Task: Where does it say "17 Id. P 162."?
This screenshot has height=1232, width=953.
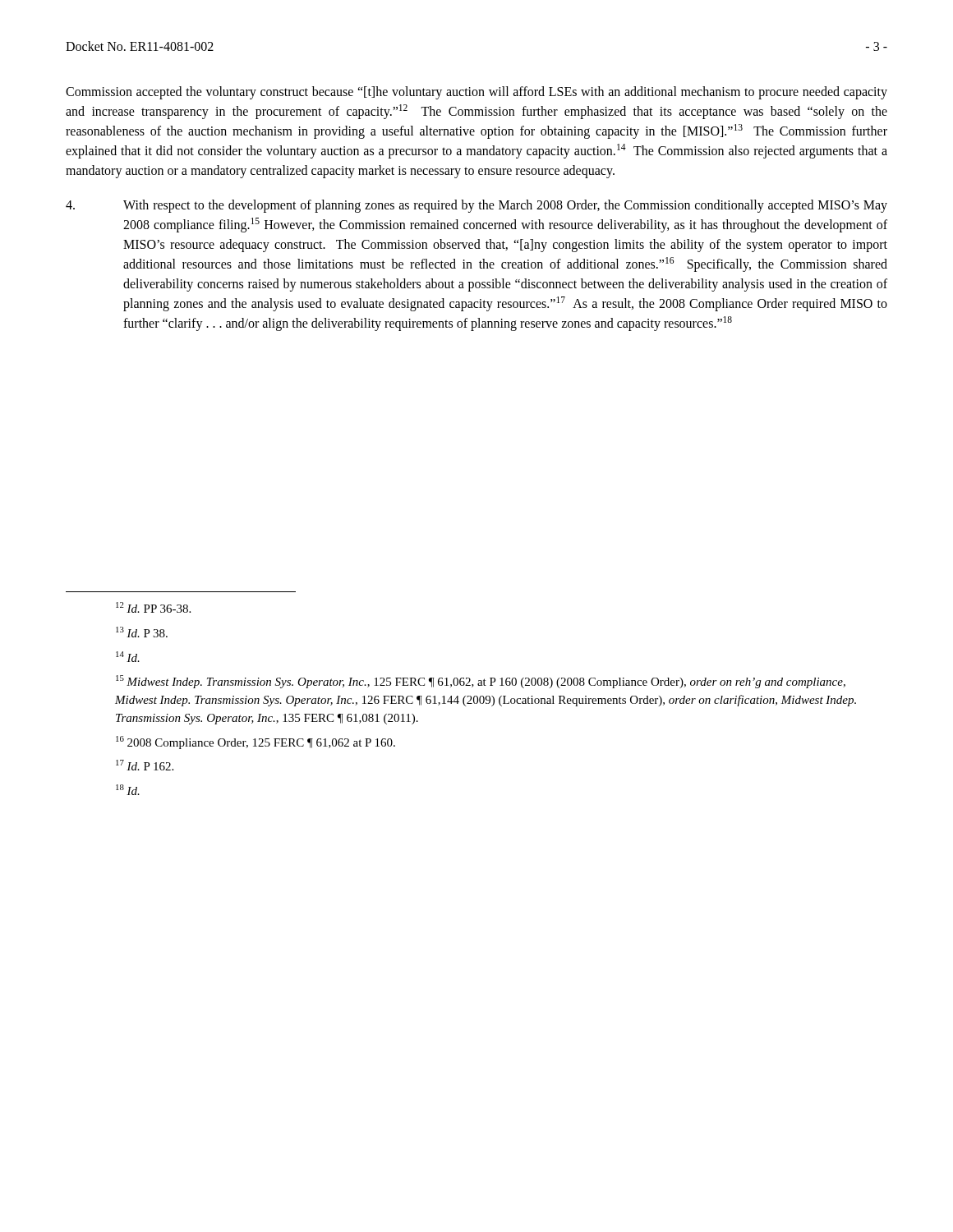Action: point(145,766)
